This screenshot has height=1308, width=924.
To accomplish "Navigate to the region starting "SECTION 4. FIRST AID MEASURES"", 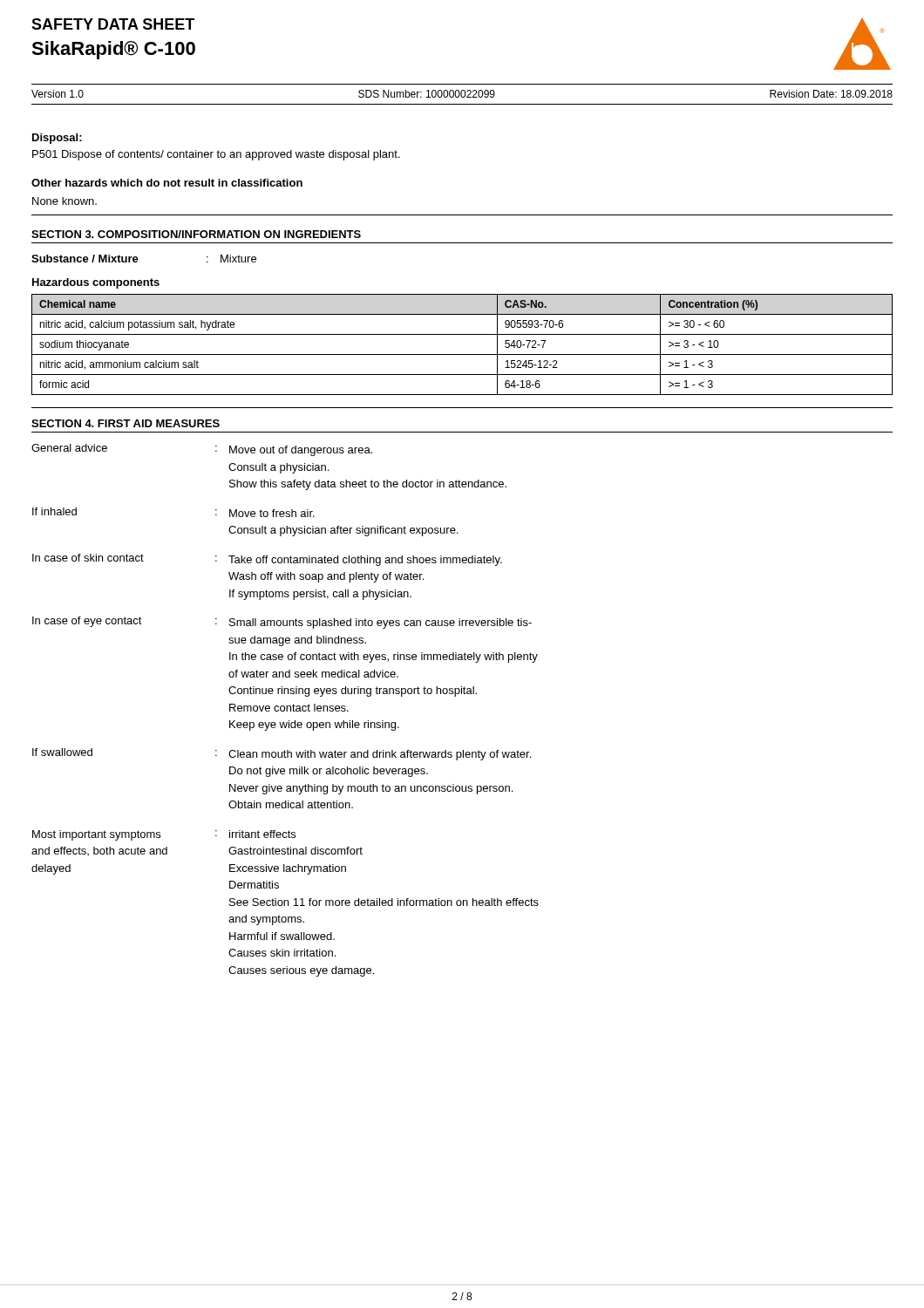I will click(x=126, y=423).
